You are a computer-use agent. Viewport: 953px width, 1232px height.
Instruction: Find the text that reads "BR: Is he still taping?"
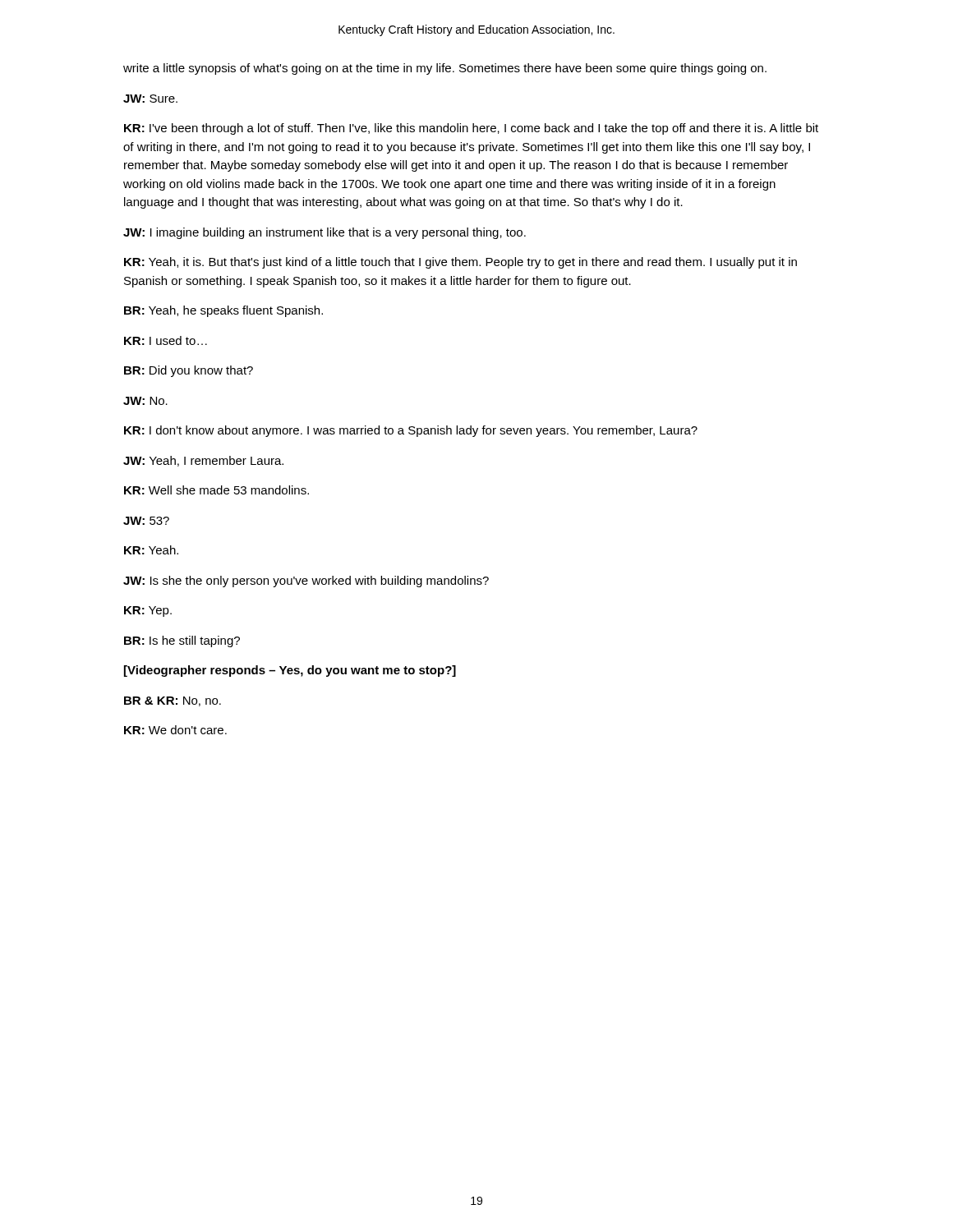182,640
